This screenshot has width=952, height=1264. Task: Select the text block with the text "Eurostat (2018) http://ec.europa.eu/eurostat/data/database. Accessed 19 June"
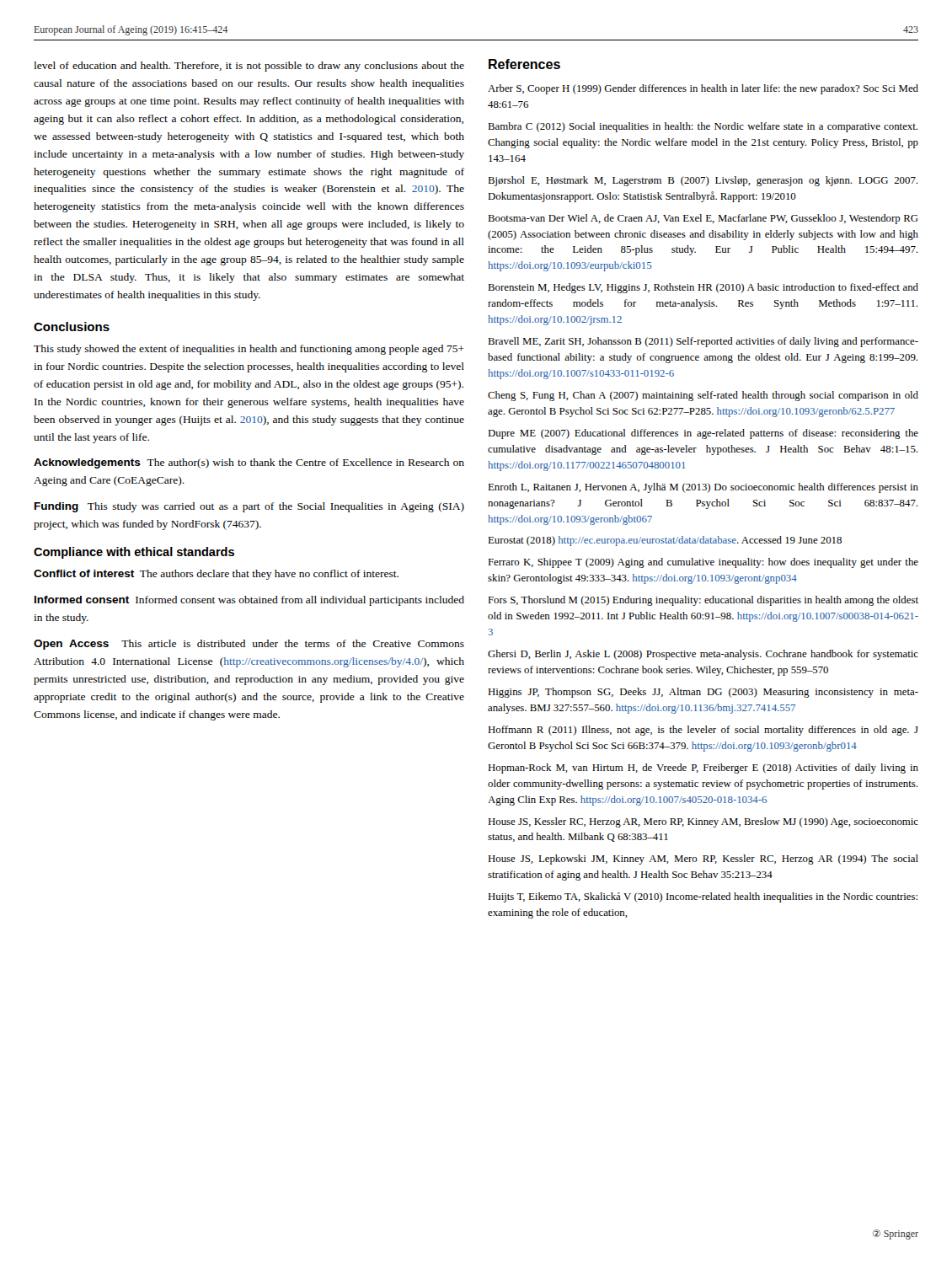665,541
